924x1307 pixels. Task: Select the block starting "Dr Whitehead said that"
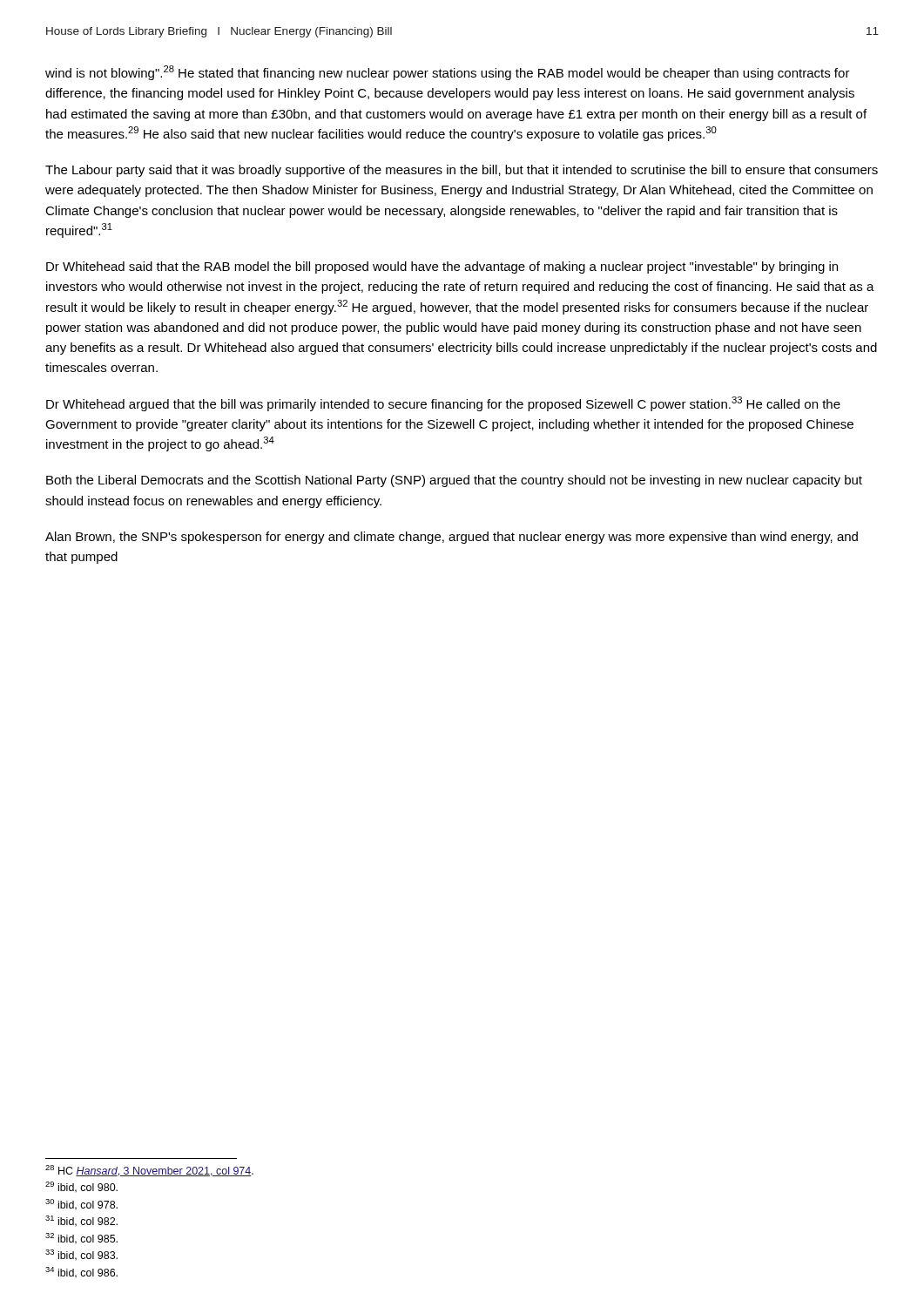pos(461,317)
